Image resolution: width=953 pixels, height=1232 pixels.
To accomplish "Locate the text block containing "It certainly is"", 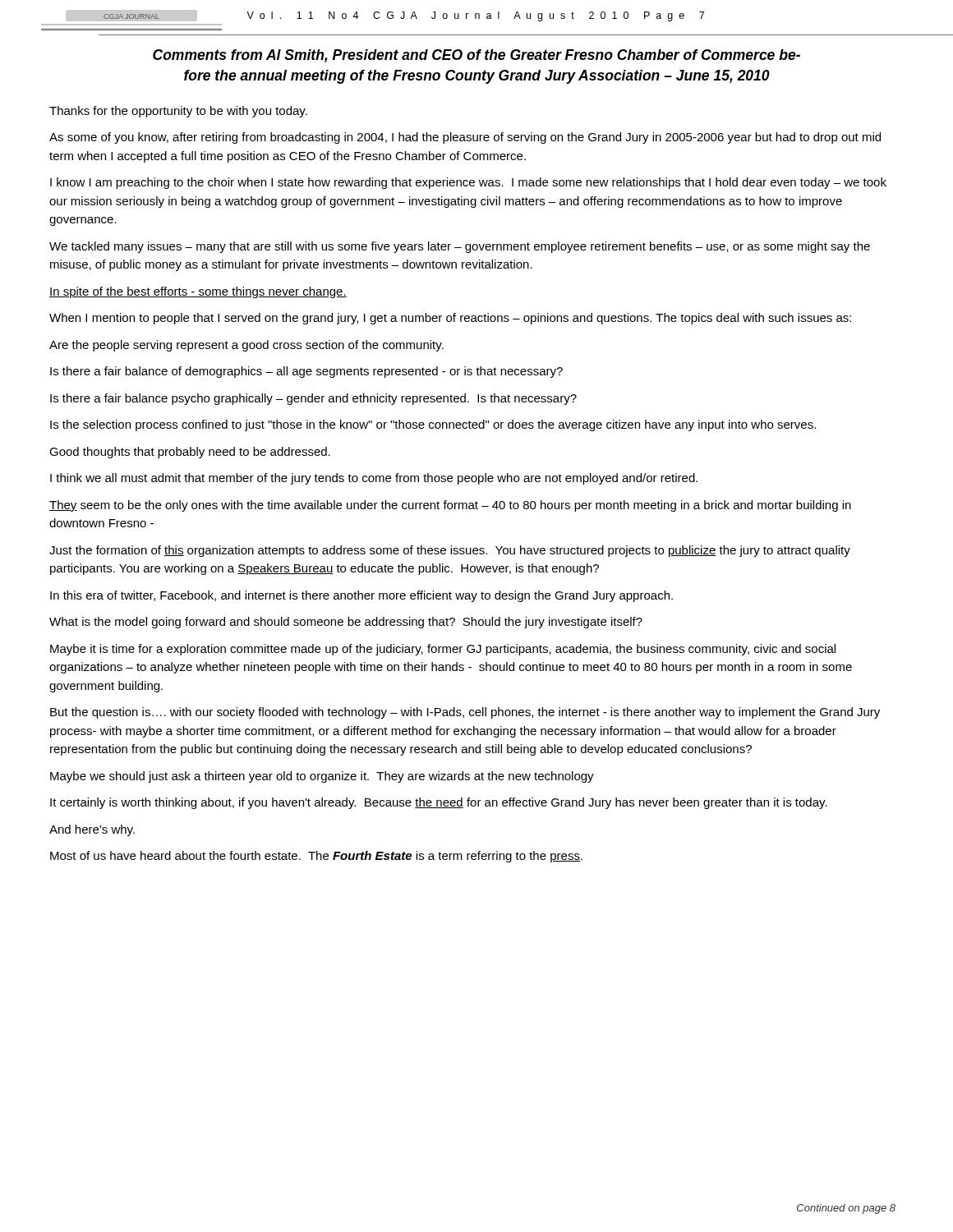I will click(x=439, y=802).
